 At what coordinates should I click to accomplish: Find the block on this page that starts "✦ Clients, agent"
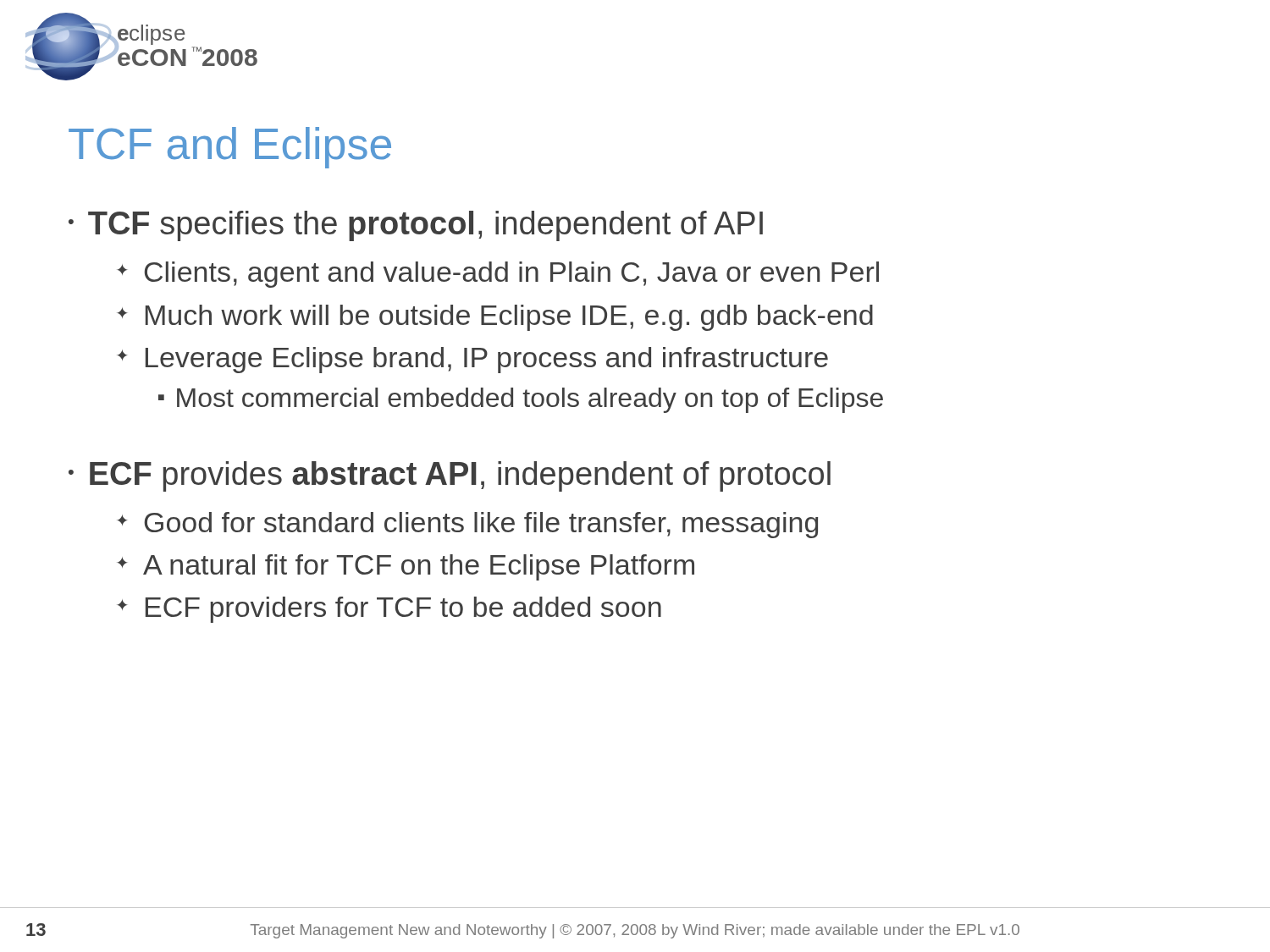(x=498, y=272)
